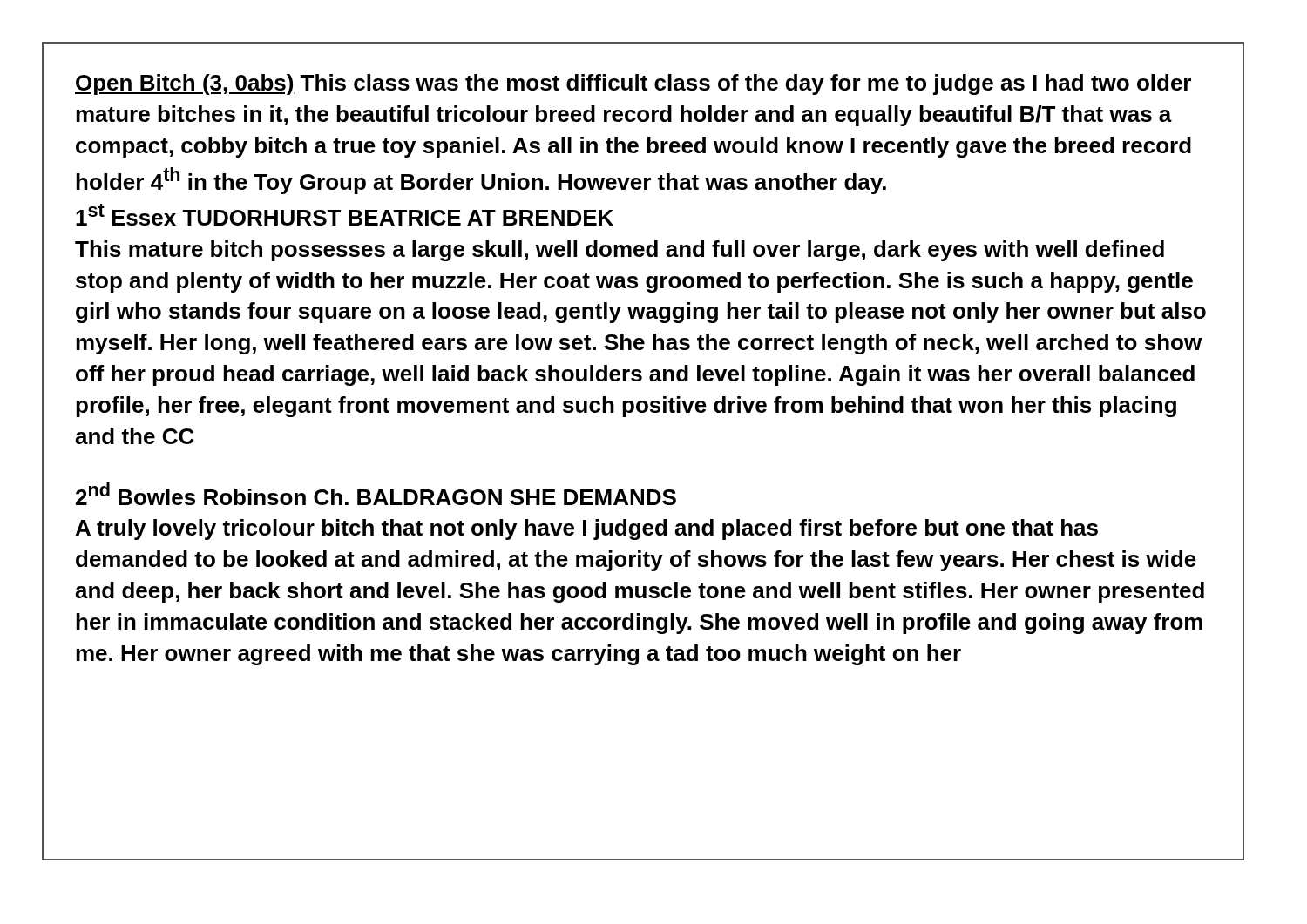Select the text block that says "A truly lovely"
The image size is (1307, 924).
coord(640,591)
